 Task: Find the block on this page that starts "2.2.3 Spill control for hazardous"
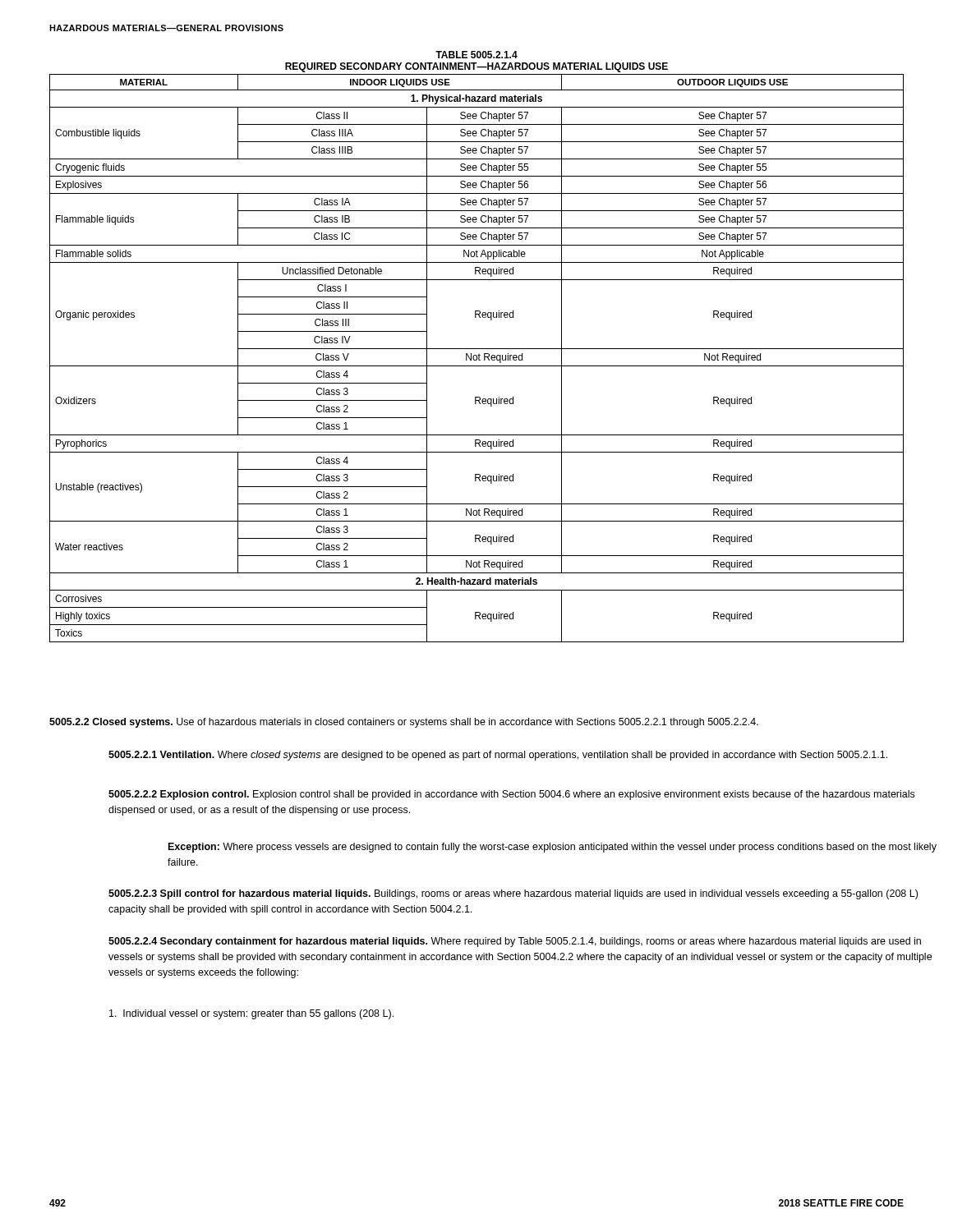point(513,901)
